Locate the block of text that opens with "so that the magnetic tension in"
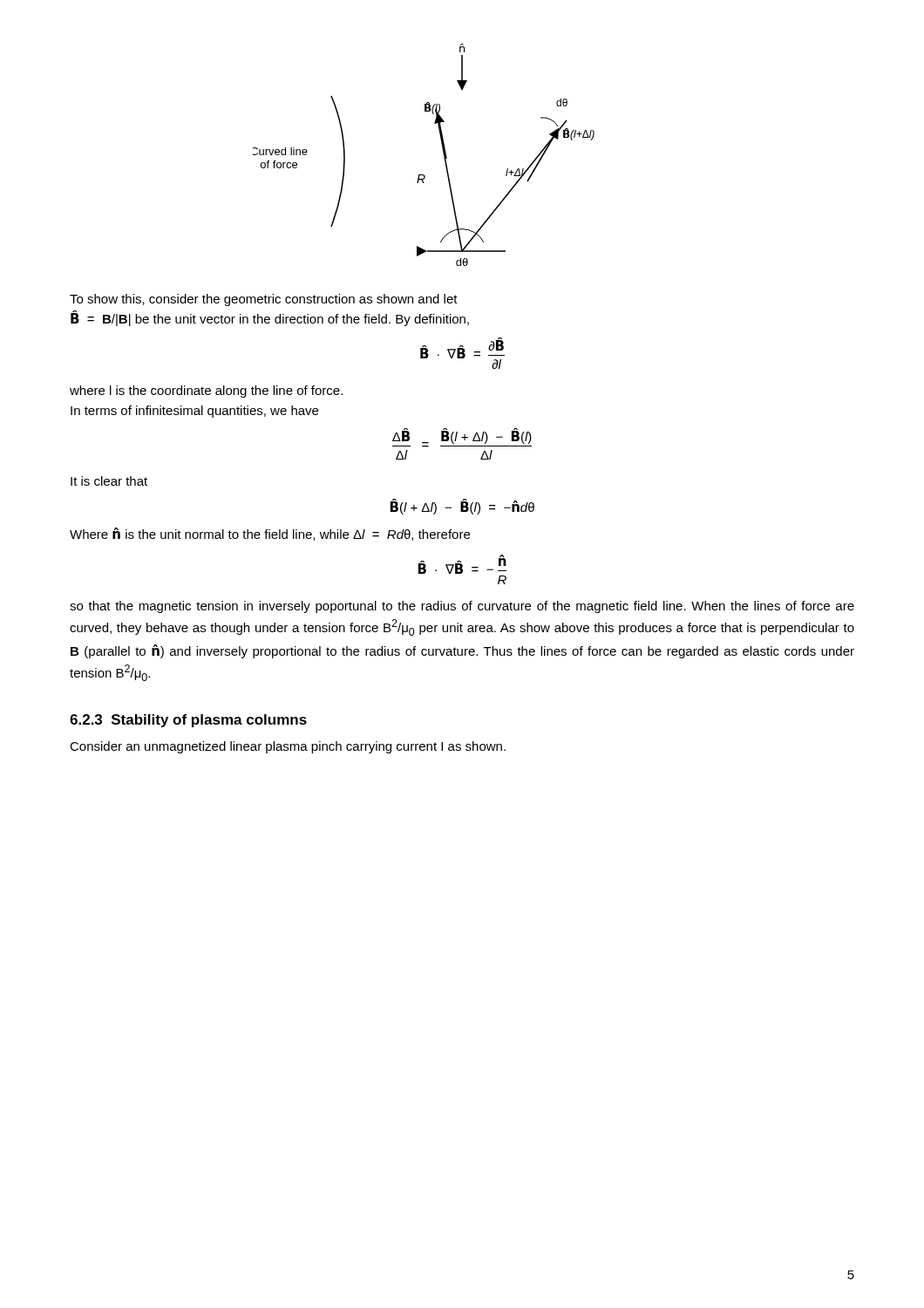Screen dimensions: 1308x924 click(462, 641)
